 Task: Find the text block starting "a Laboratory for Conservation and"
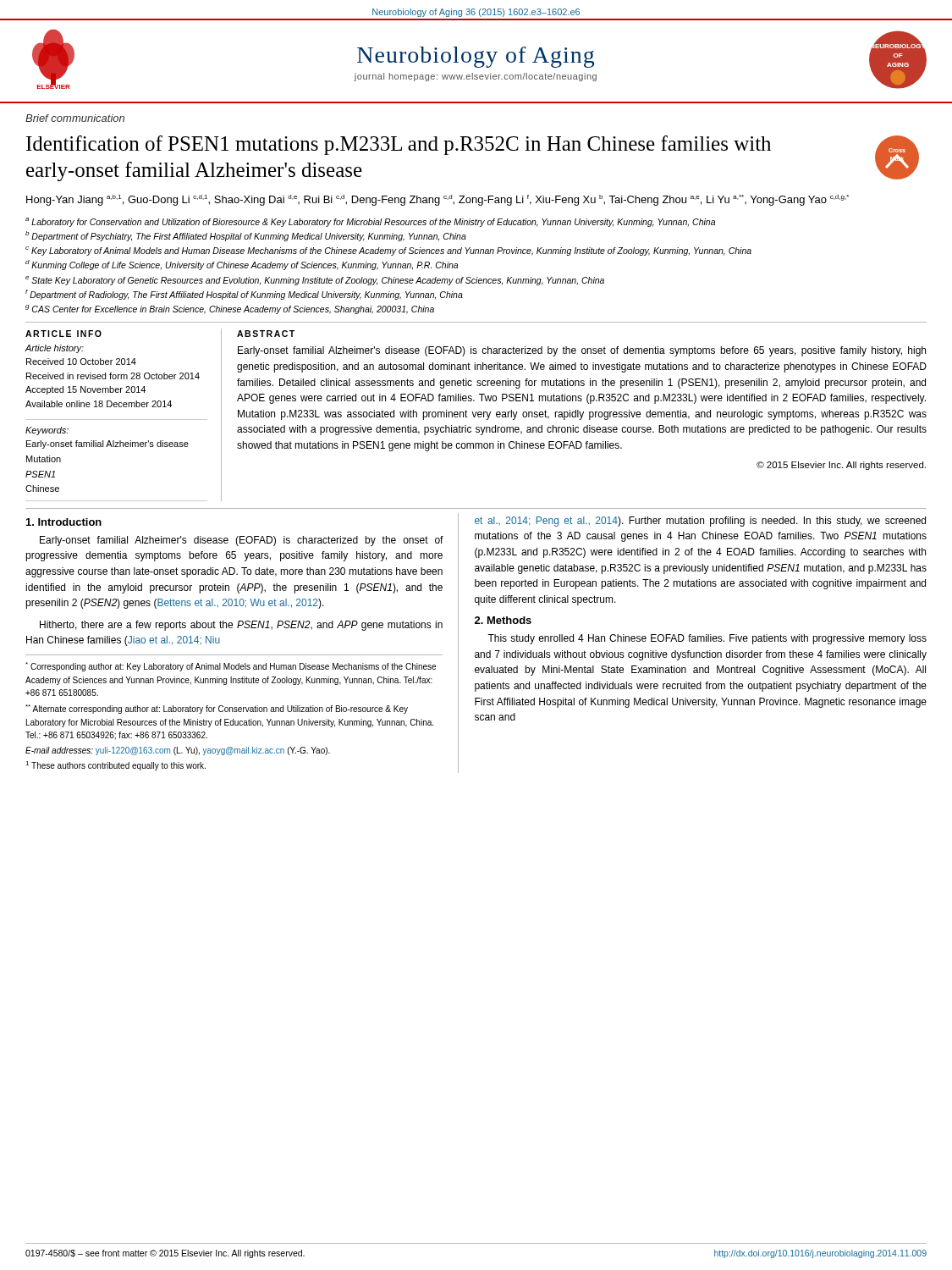[x=476, y=265]
